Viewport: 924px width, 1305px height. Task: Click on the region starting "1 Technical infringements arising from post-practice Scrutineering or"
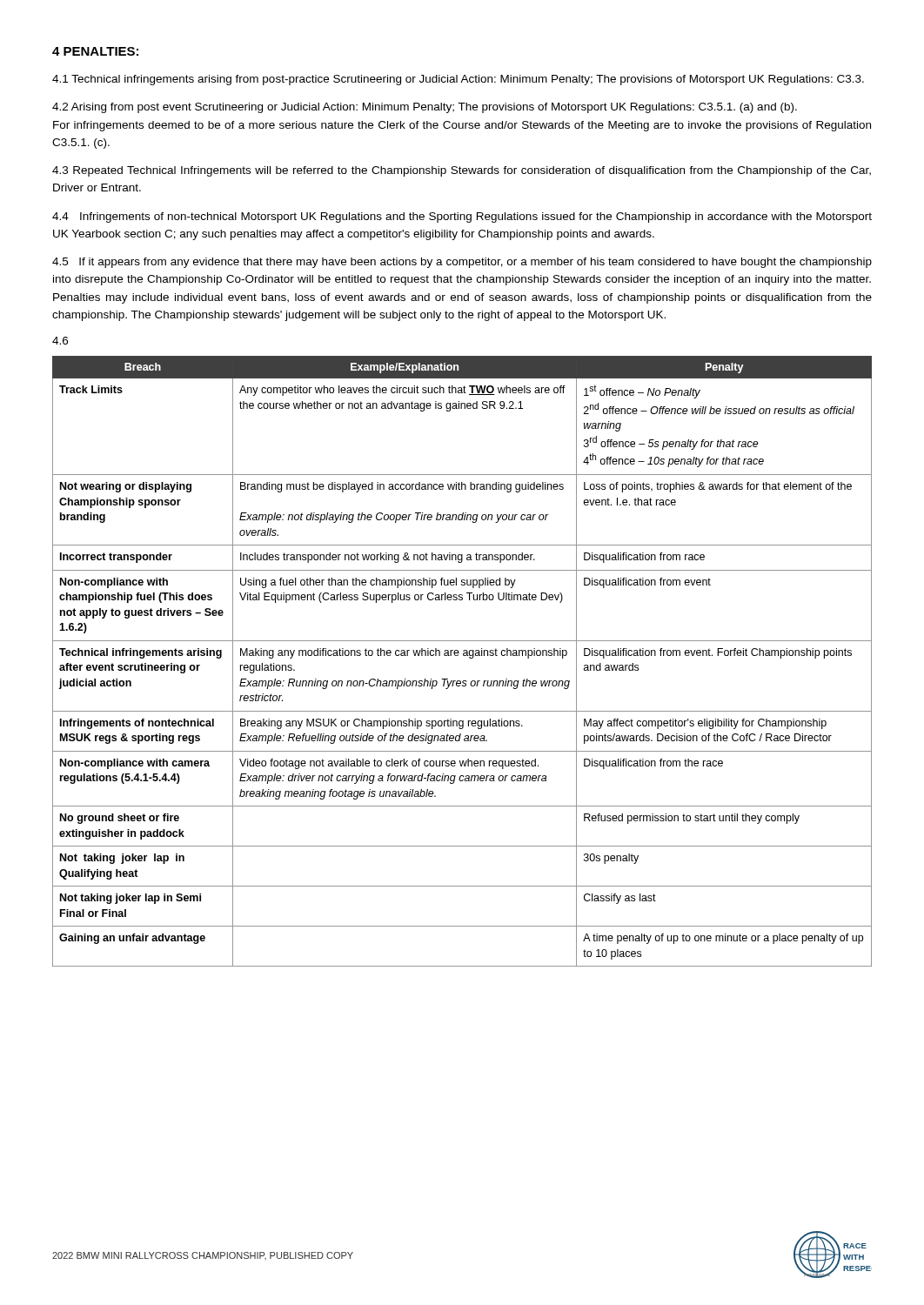coord(458,79)
